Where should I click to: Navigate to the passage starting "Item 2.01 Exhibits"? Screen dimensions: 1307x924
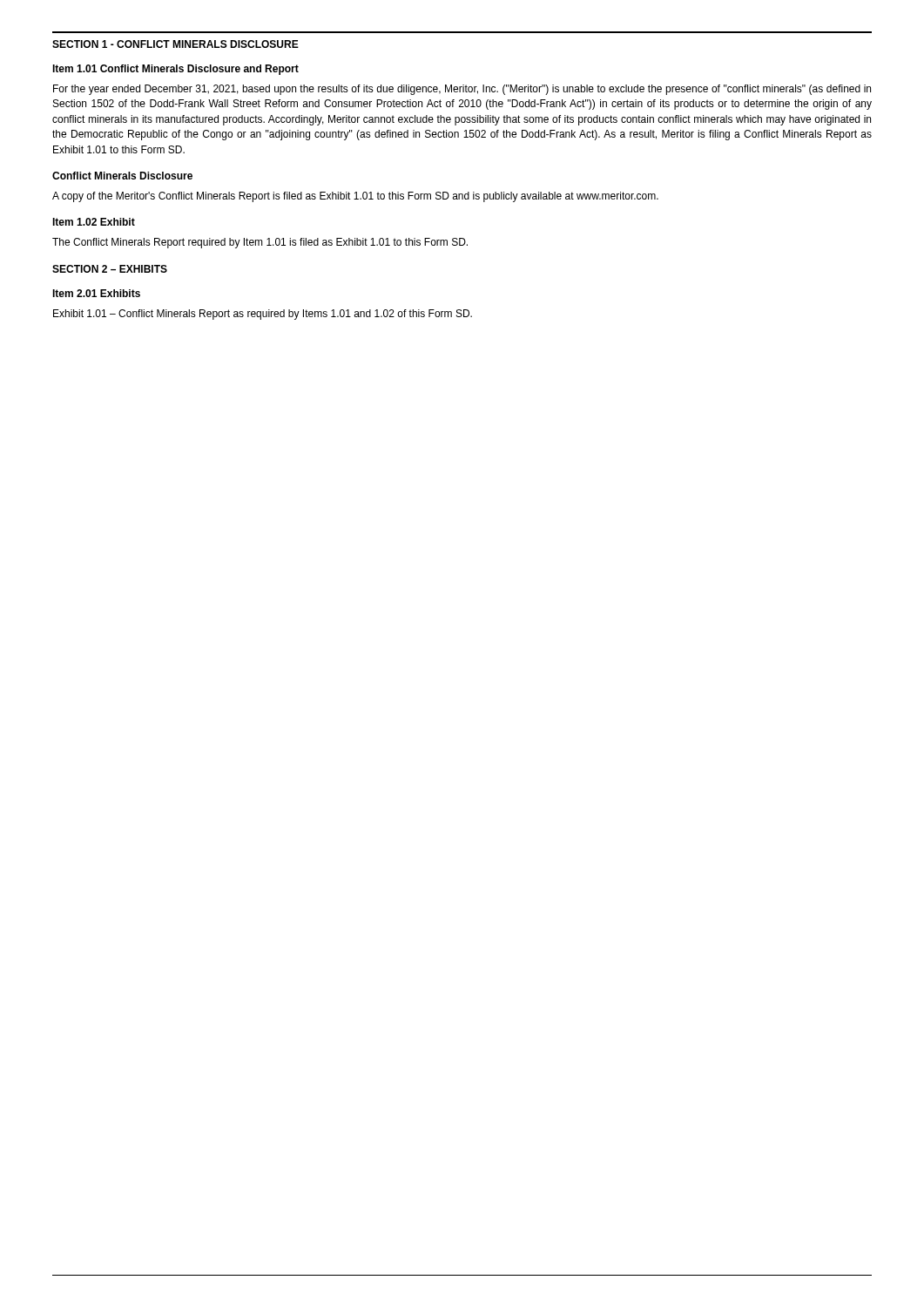click(96, 293)
